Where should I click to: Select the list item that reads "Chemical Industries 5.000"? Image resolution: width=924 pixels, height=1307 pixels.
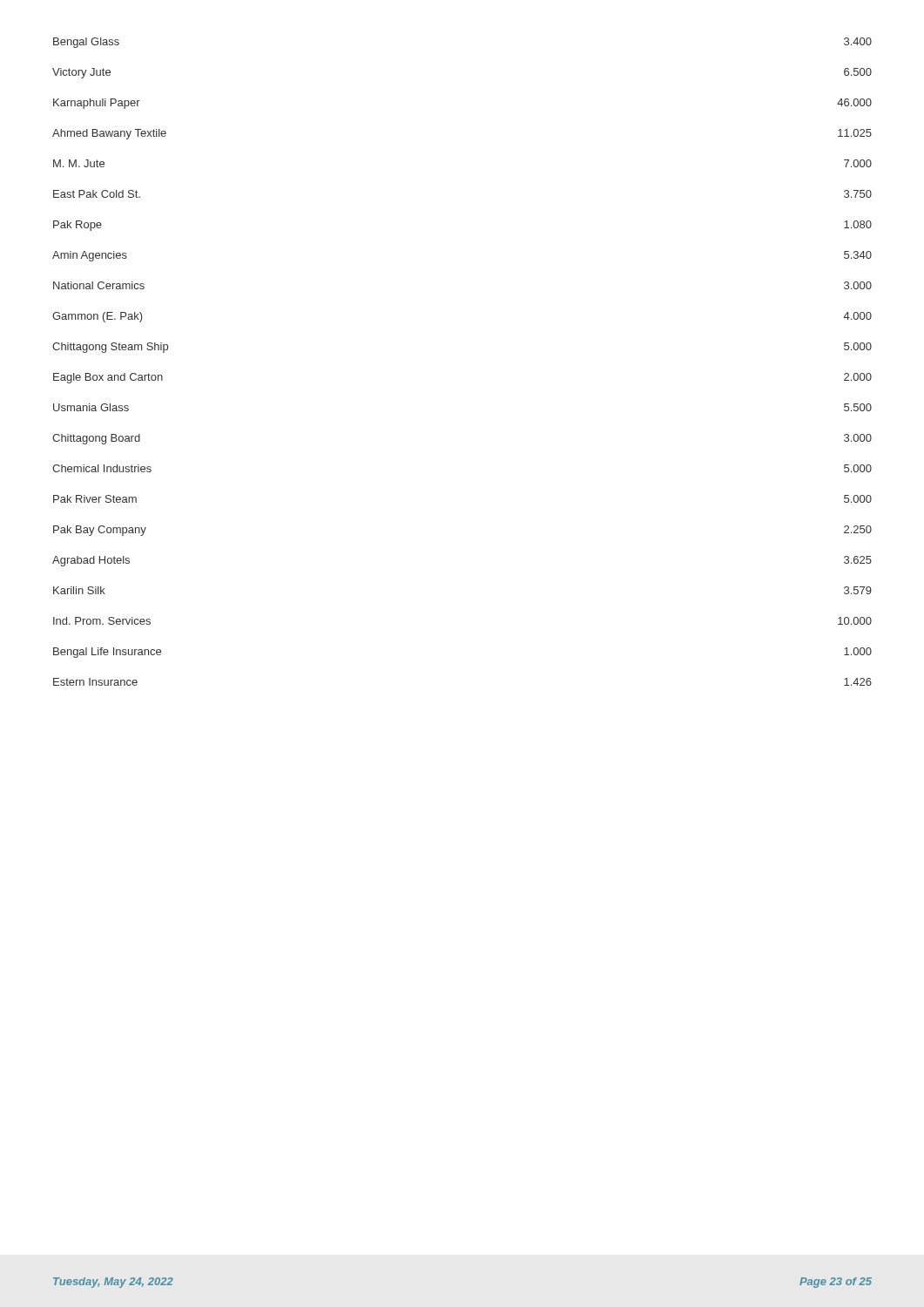[x=104, y=468]
